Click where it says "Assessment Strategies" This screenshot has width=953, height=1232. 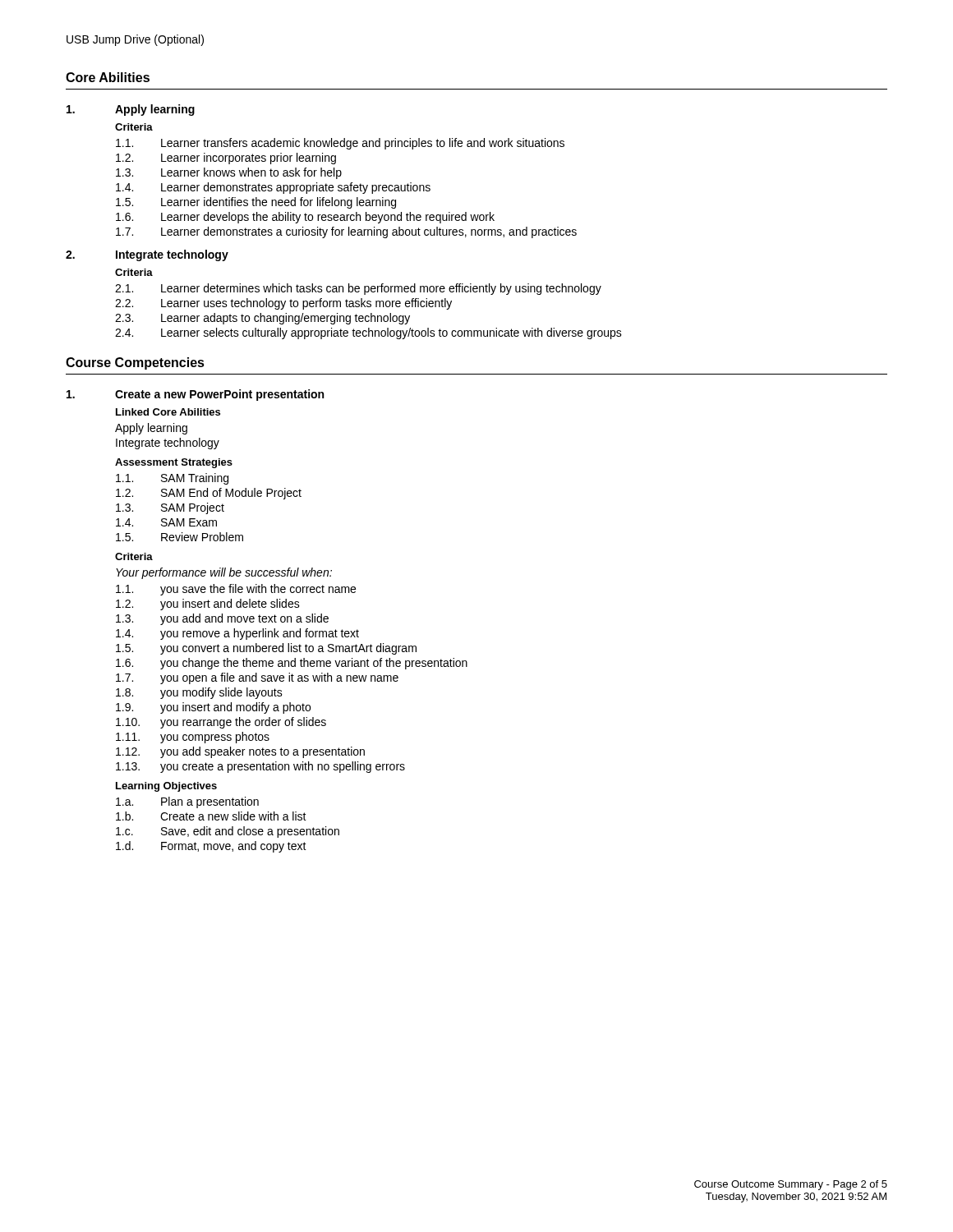pos(174,462)
